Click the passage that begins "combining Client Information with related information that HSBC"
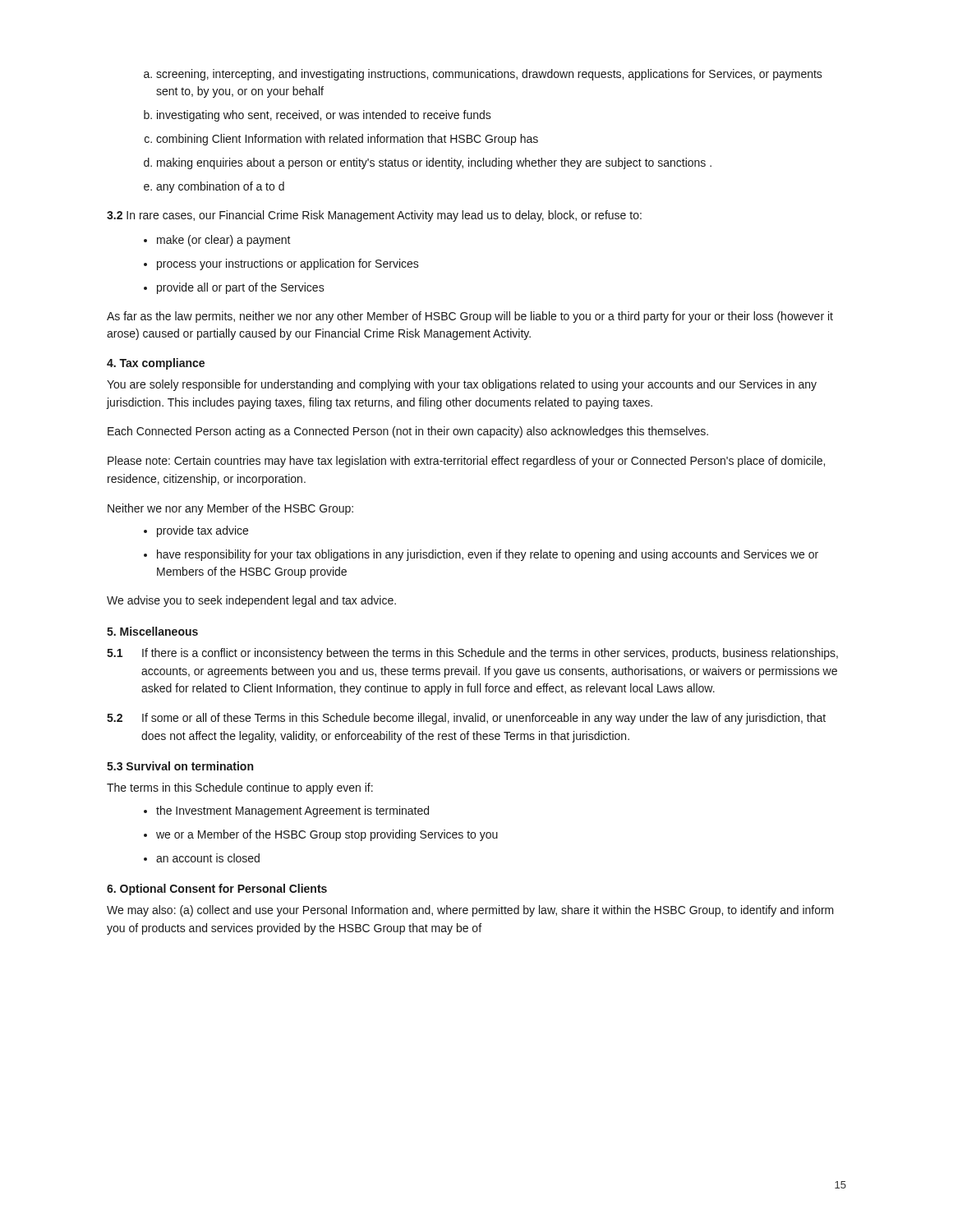Image resolution: width=953 pixels, height=1232 pixels. 476,139
